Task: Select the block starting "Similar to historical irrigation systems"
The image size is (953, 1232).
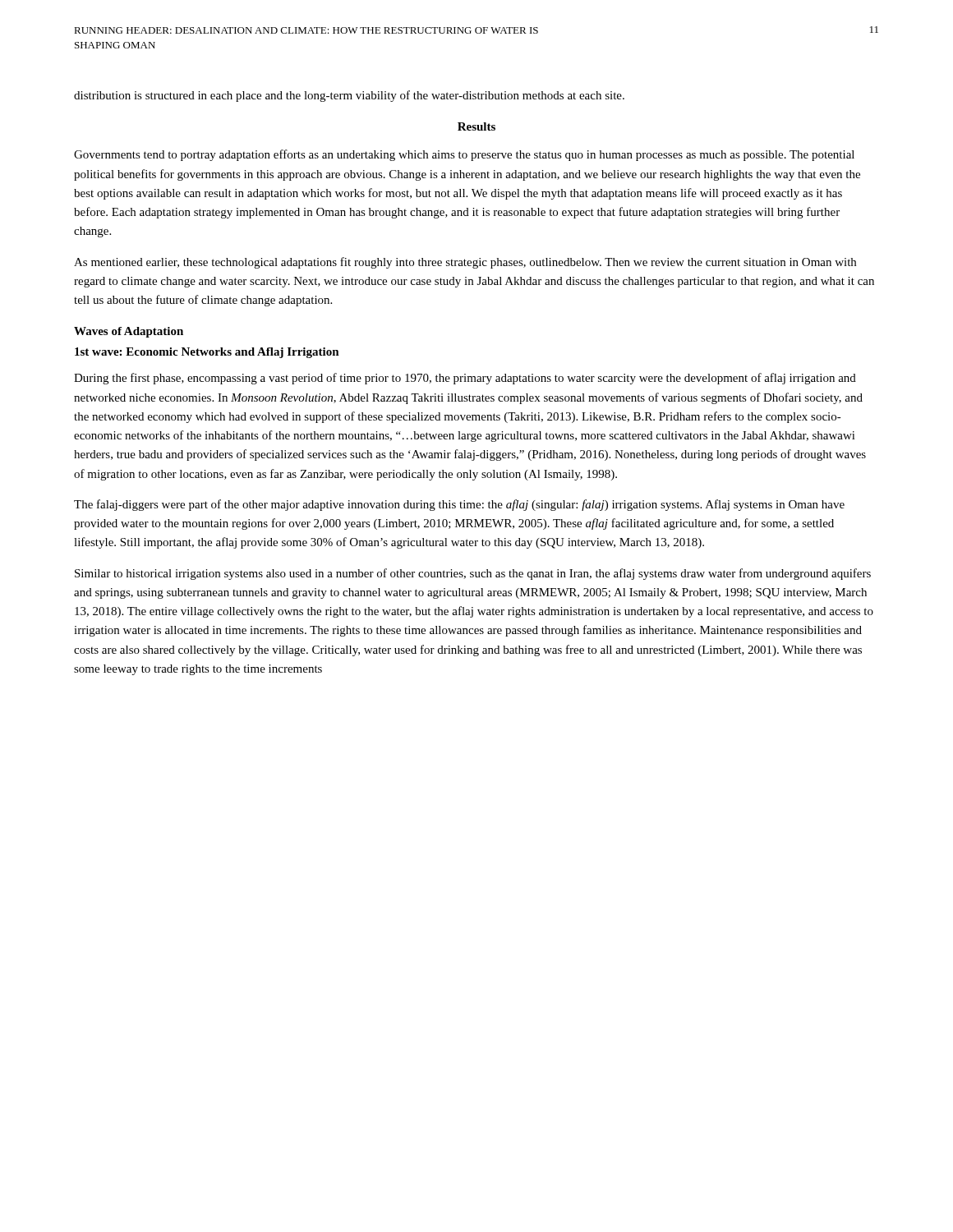Action: 476,621
